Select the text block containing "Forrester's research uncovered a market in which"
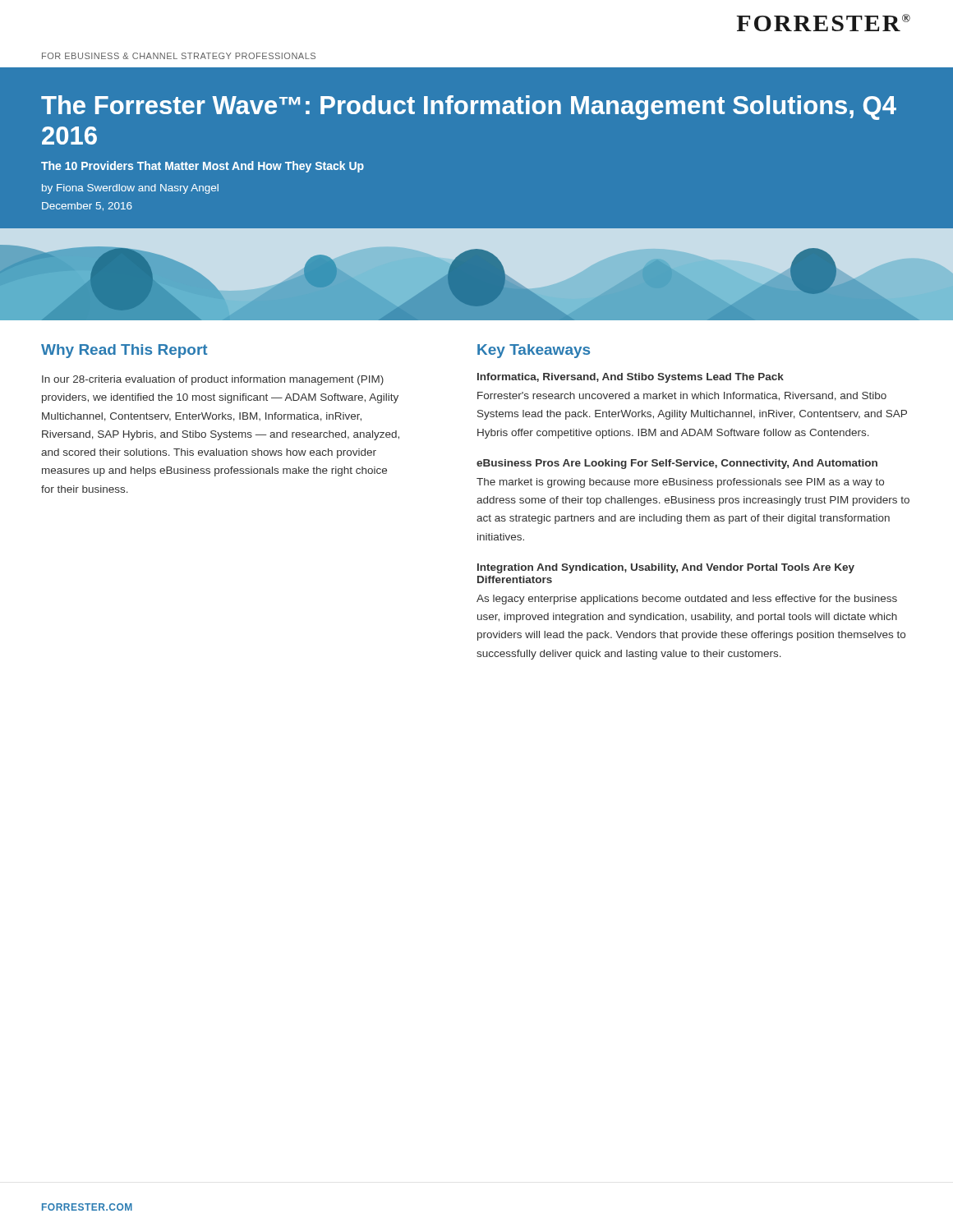The width and height of the screenshot is (953, 1232). [x=692, y=414]
